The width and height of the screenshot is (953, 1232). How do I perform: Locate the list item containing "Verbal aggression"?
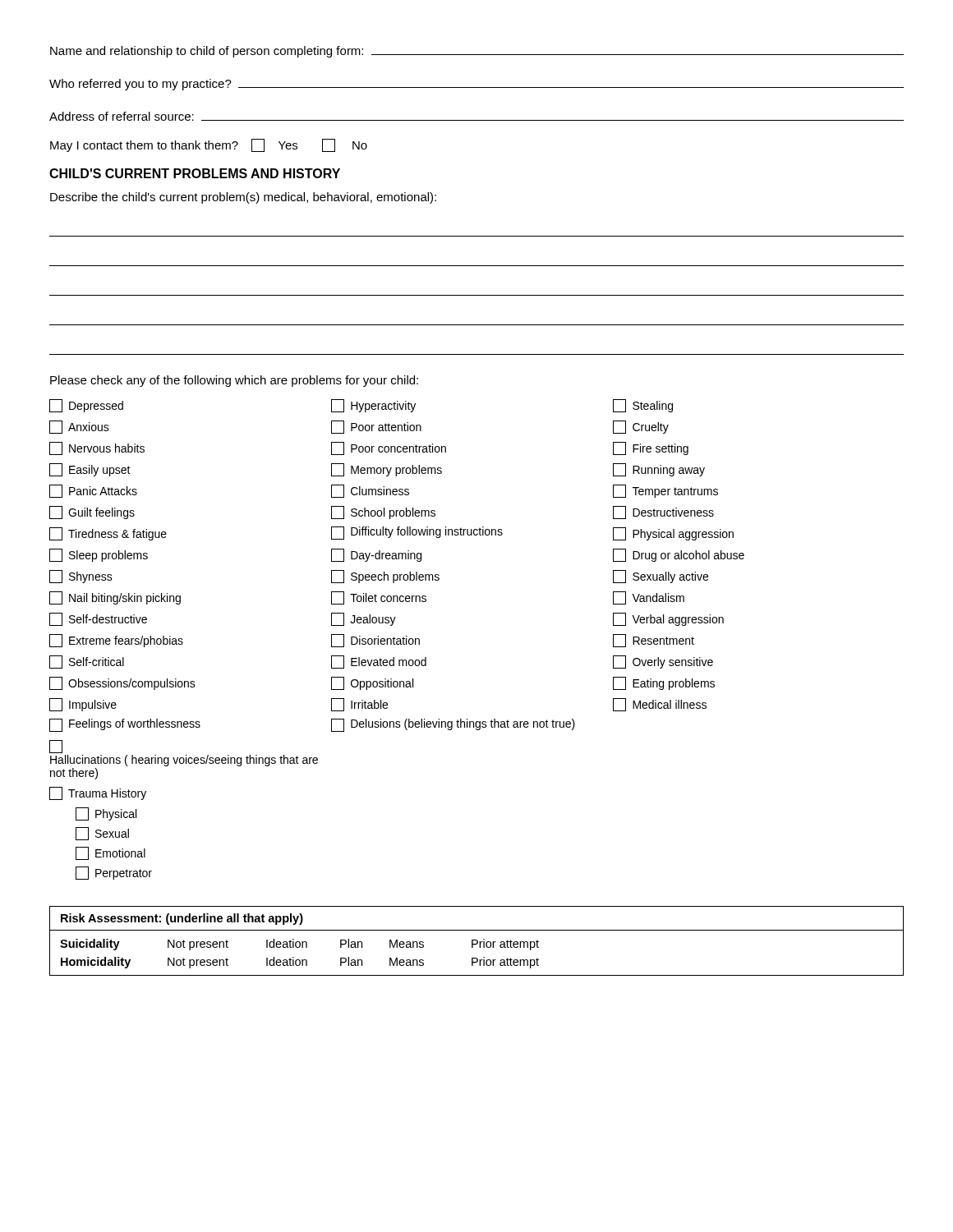click(x=669, y=619)
